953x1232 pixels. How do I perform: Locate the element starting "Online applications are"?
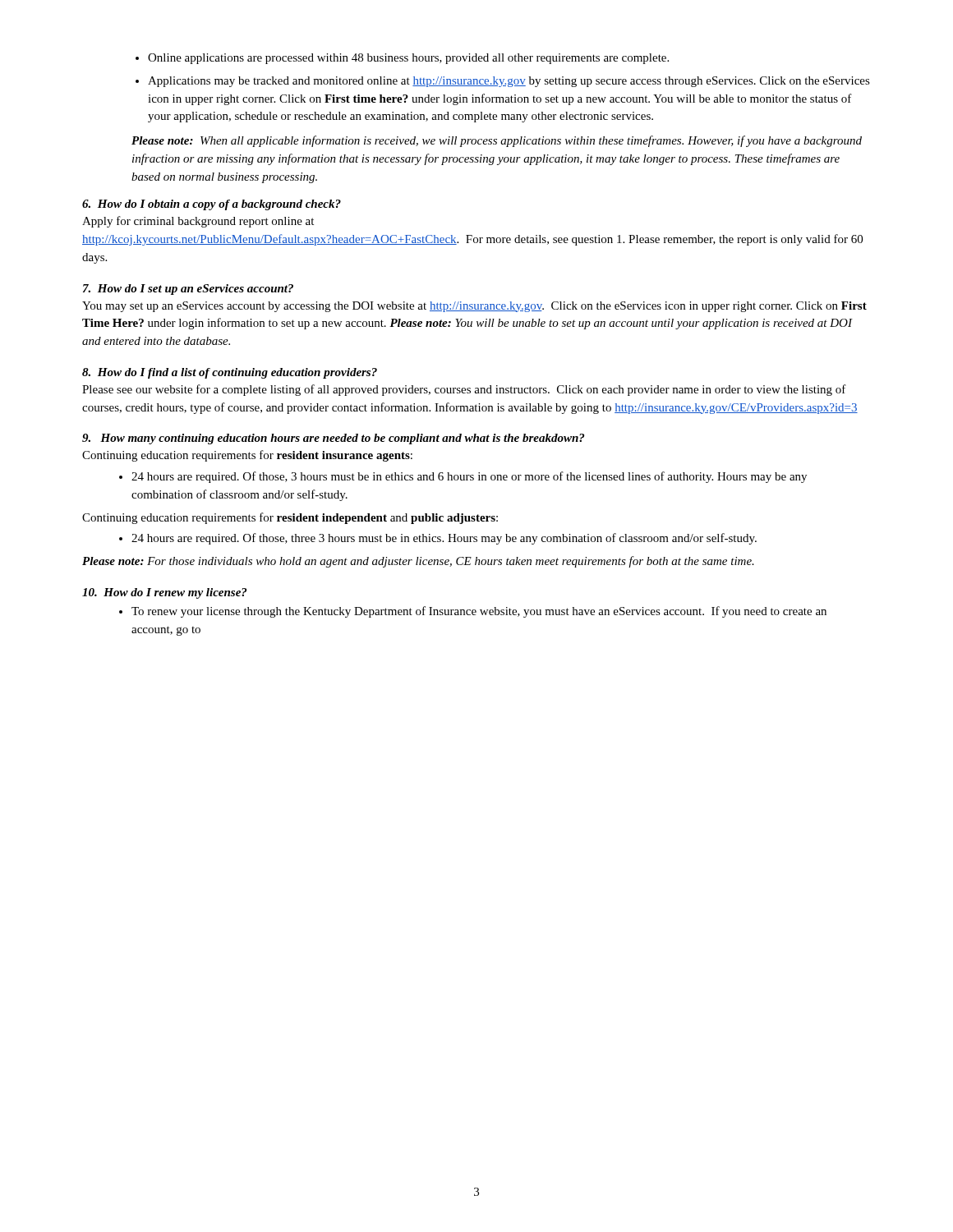pos(501,58)
